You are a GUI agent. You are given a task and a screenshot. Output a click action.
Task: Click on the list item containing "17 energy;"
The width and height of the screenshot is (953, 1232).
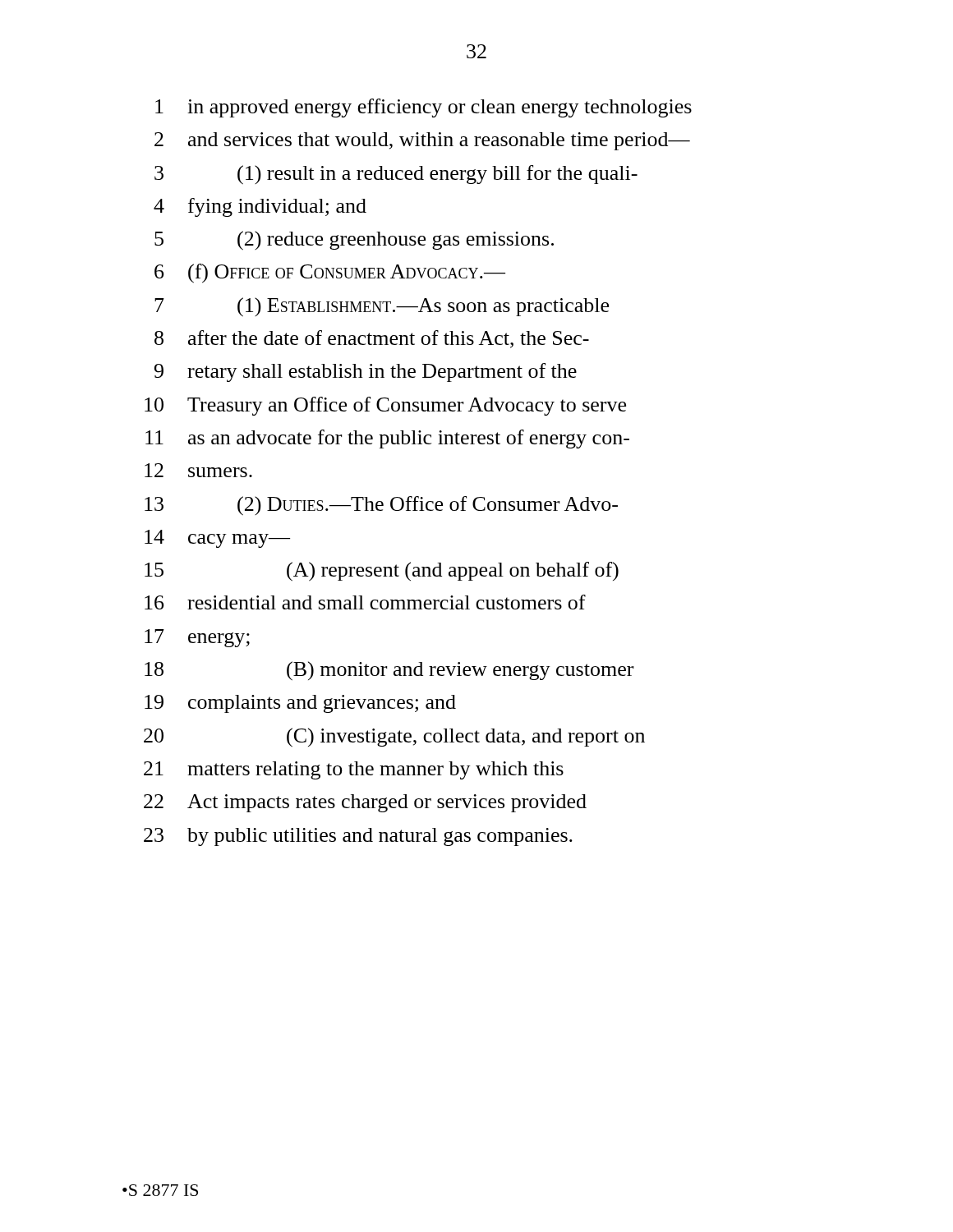pyautogui.click(x=197, y=638)
